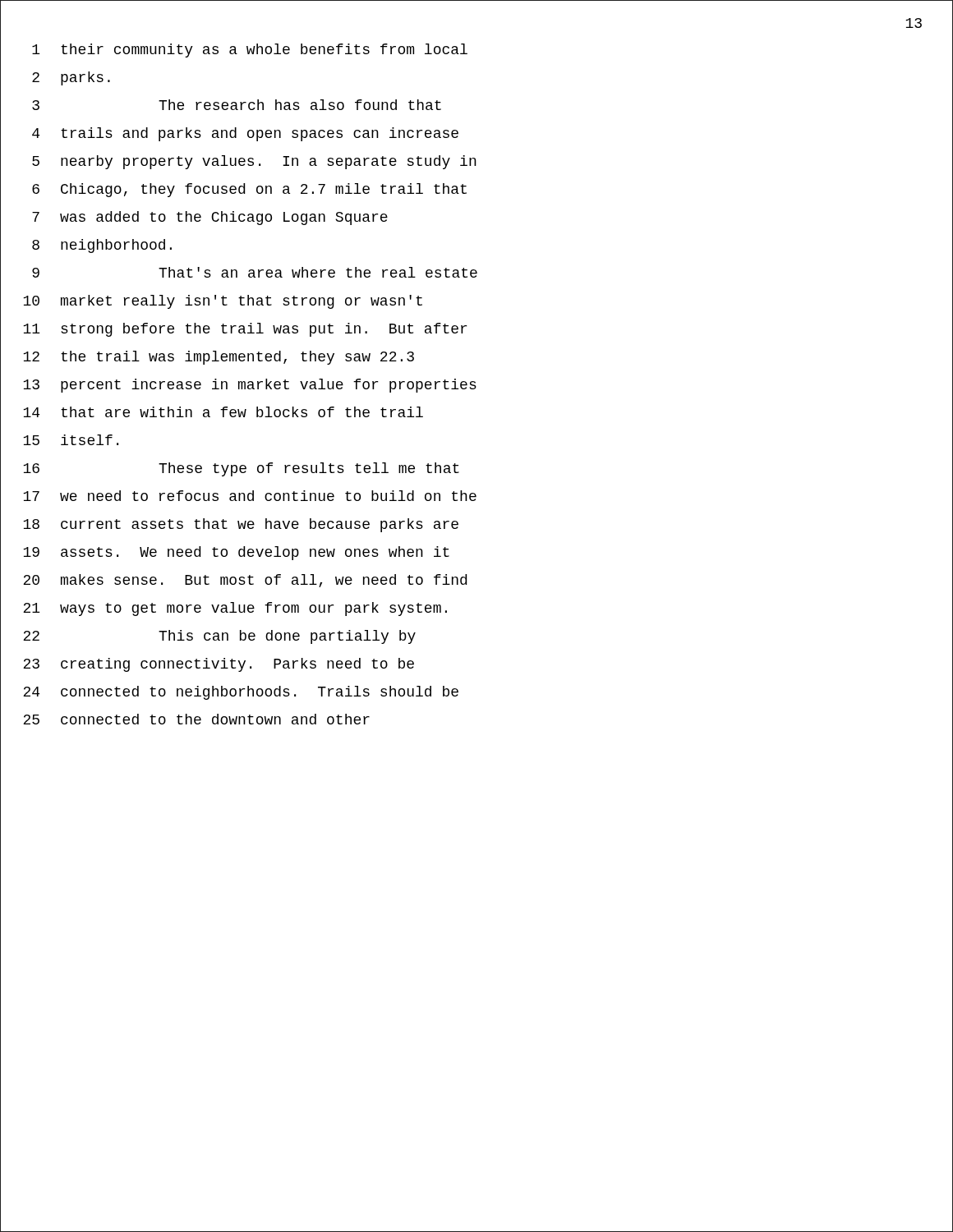Screen dimensions: 1232x953
Task: Select the text starting "3 The research has also found"
Action: (x=476, y=180)
